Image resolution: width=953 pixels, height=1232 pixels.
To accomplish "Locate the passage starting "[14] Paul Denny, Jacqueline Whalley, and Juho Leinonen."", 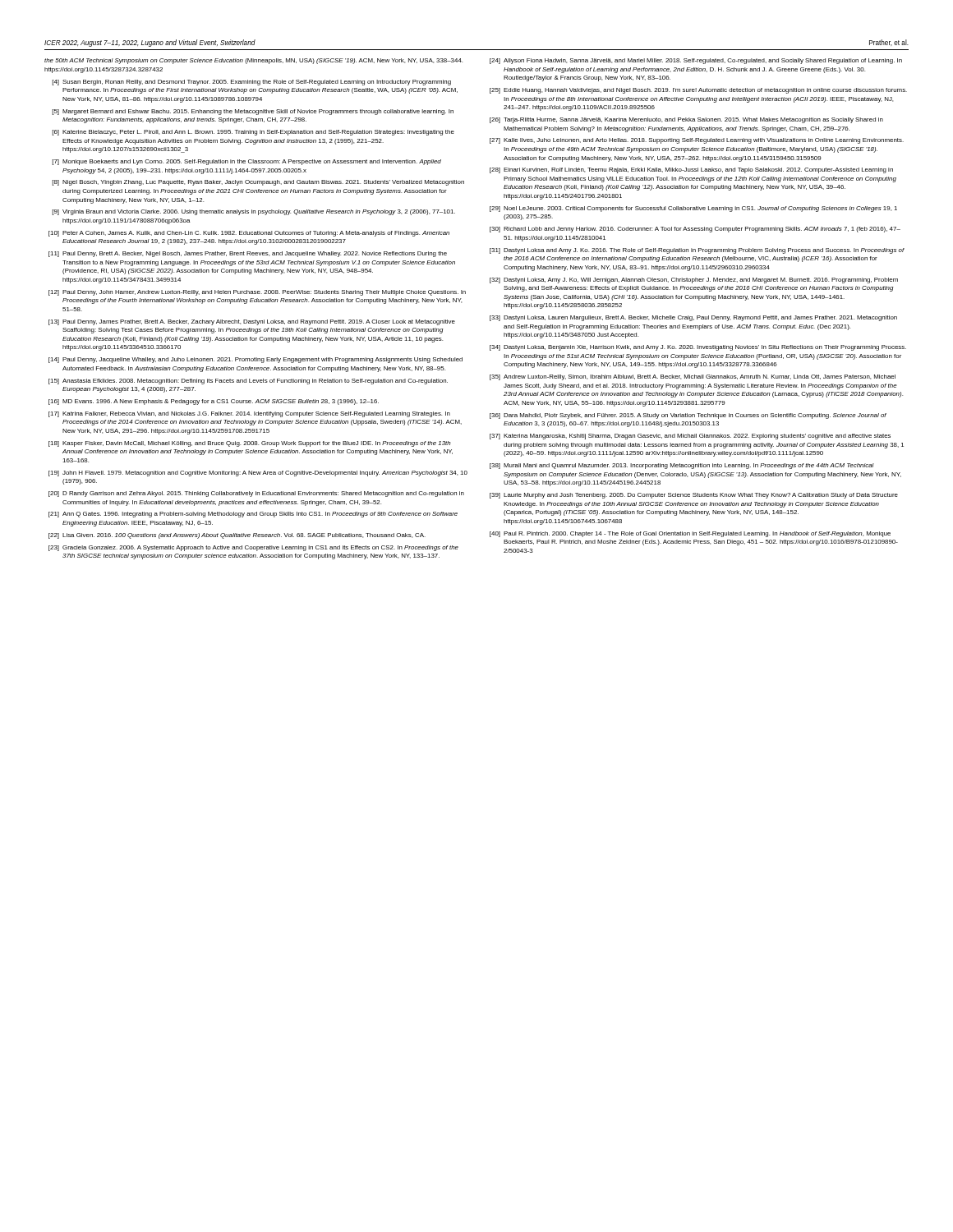I will [x=256, y=364].
